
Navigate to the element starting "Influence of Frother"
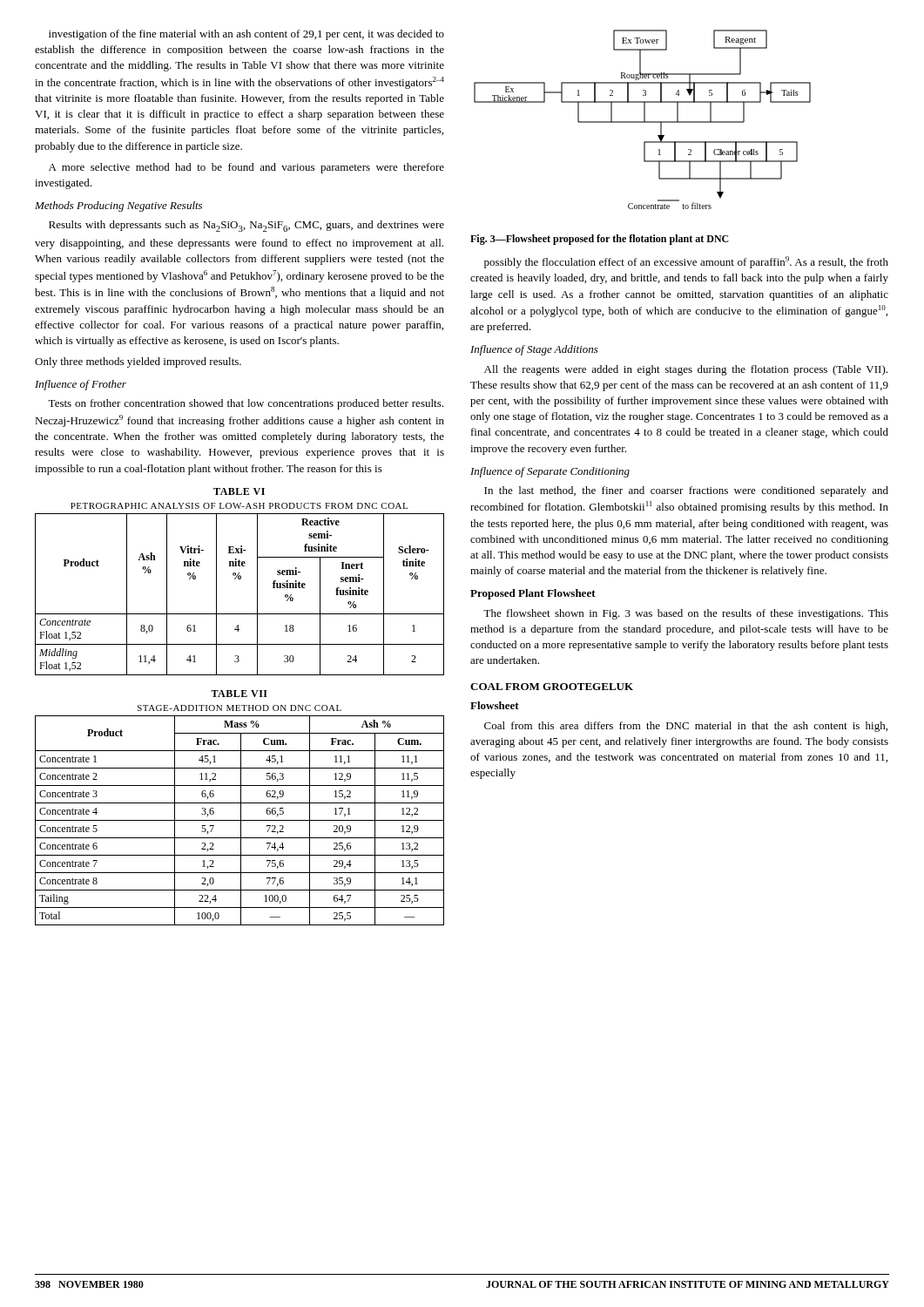(81, 385)
